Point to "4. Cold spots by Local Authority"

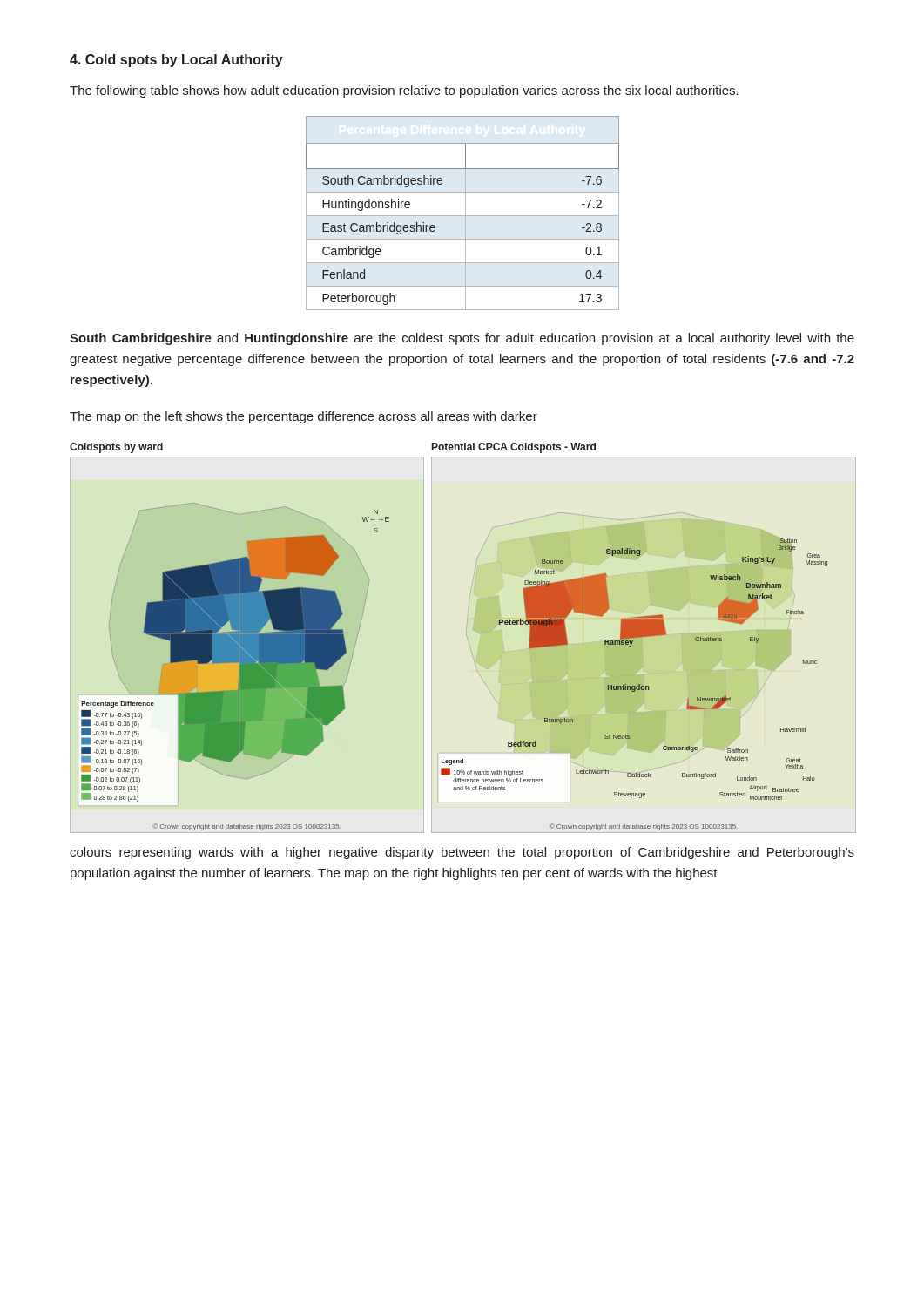click(176, 60)
